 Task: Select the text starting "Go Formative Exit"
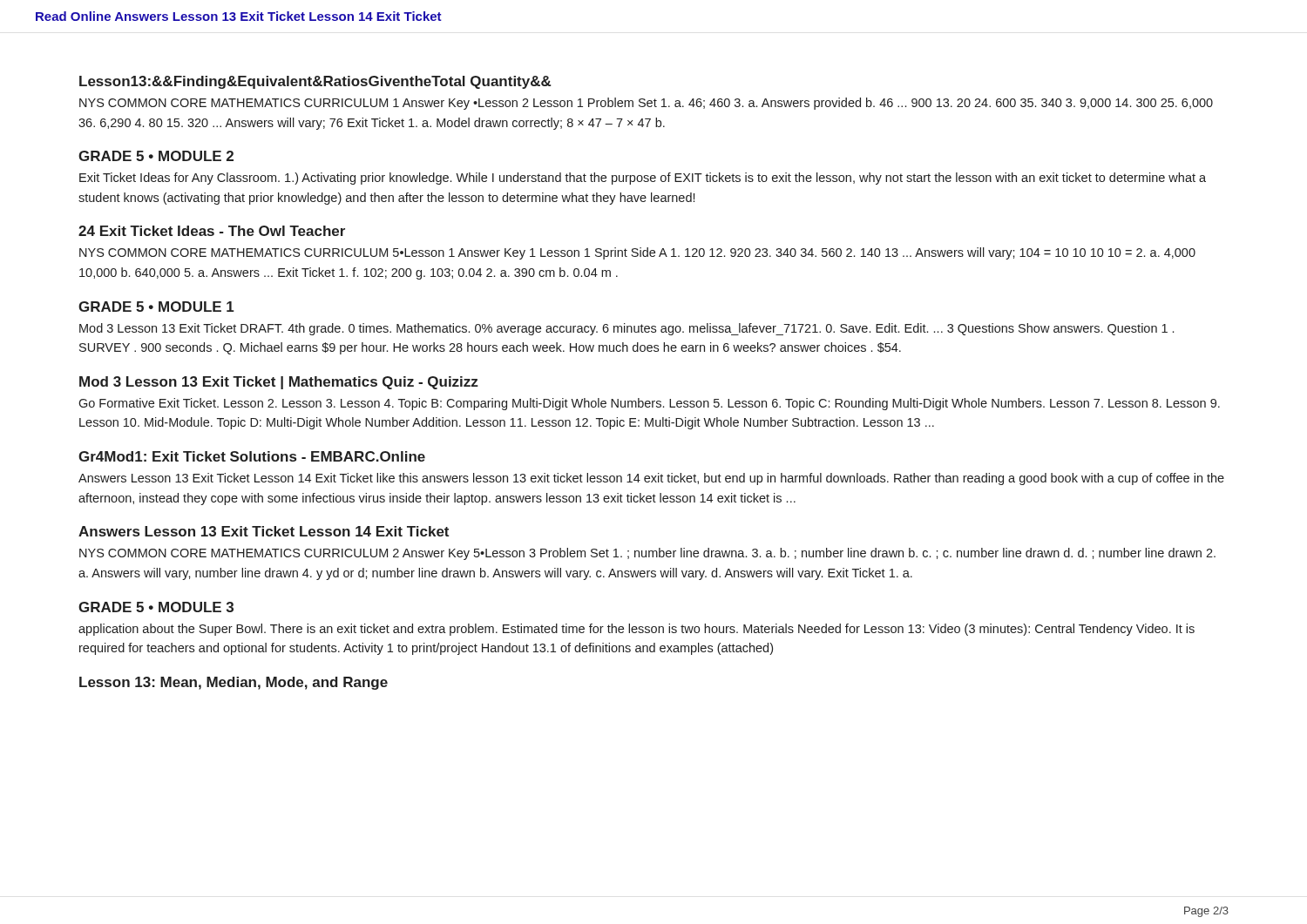point(649,413)
